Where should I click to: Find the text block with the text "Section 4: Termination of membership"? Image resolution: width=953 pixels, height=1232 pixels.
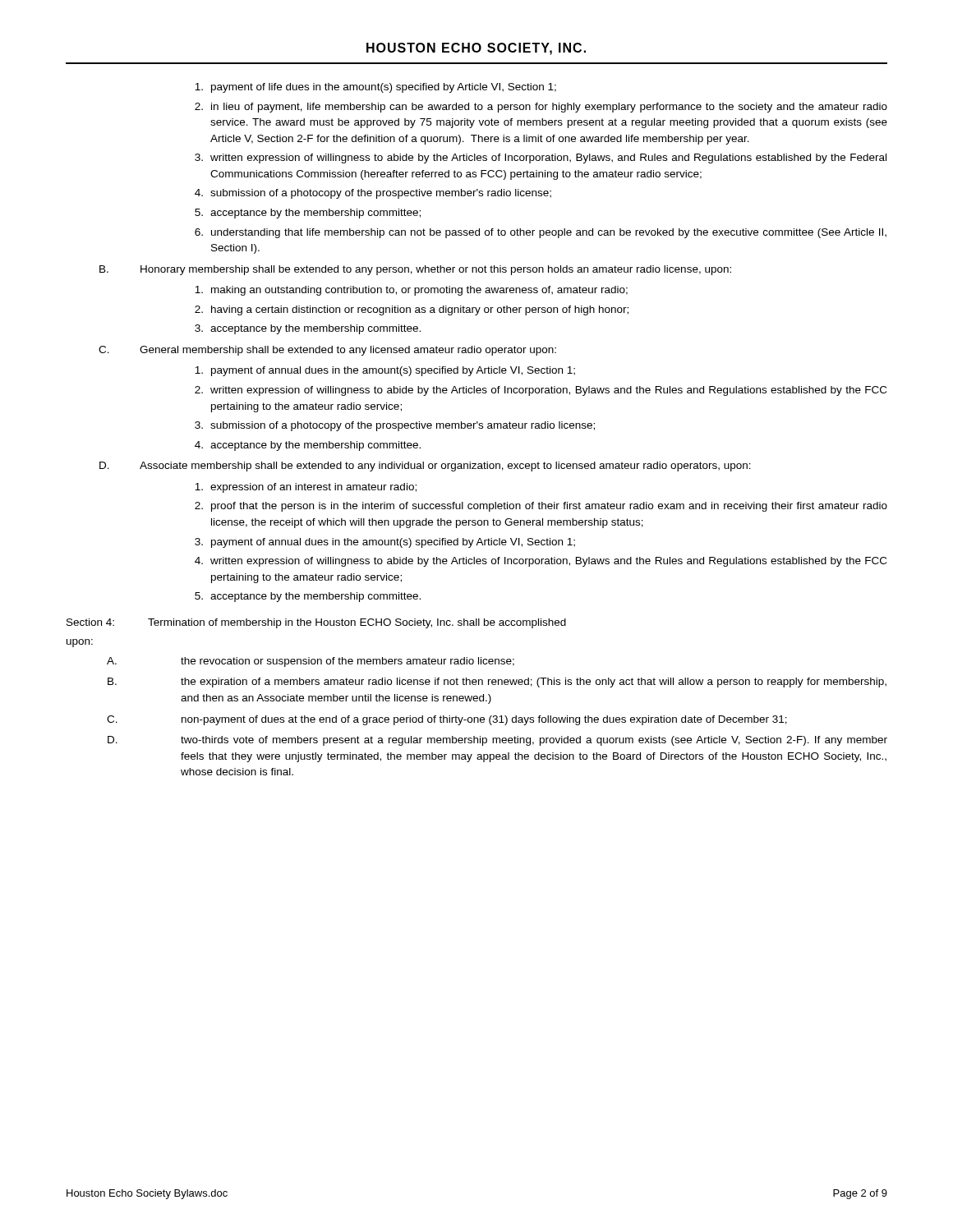pyautogui.click(x=476, y=622)
